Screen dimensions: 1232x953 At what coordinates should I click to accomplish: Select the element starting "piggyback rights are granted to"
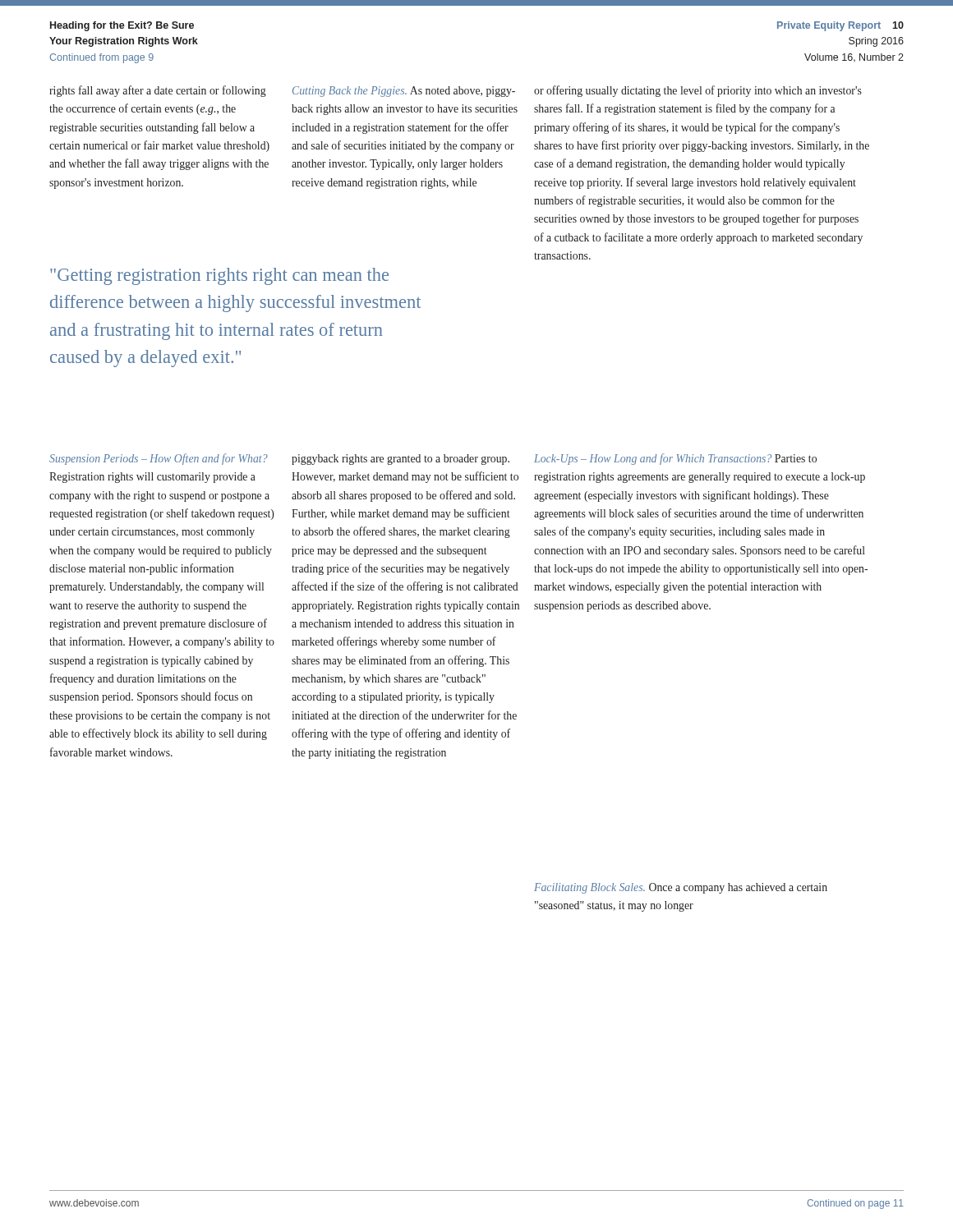[x=406, y=606]
